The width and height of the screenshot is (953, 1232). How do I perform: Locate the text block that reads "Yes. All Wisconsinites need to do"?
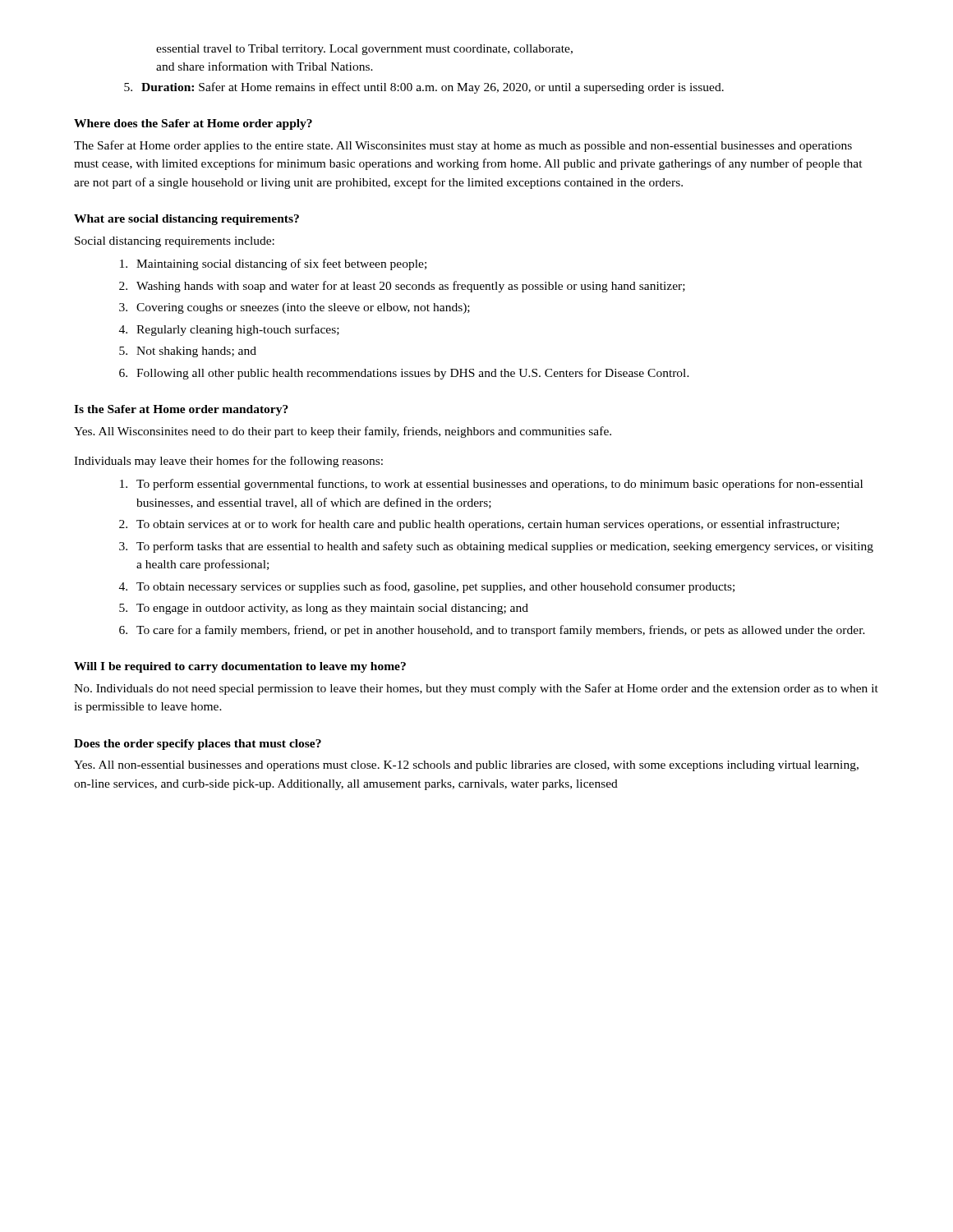(x=343, y=430)
